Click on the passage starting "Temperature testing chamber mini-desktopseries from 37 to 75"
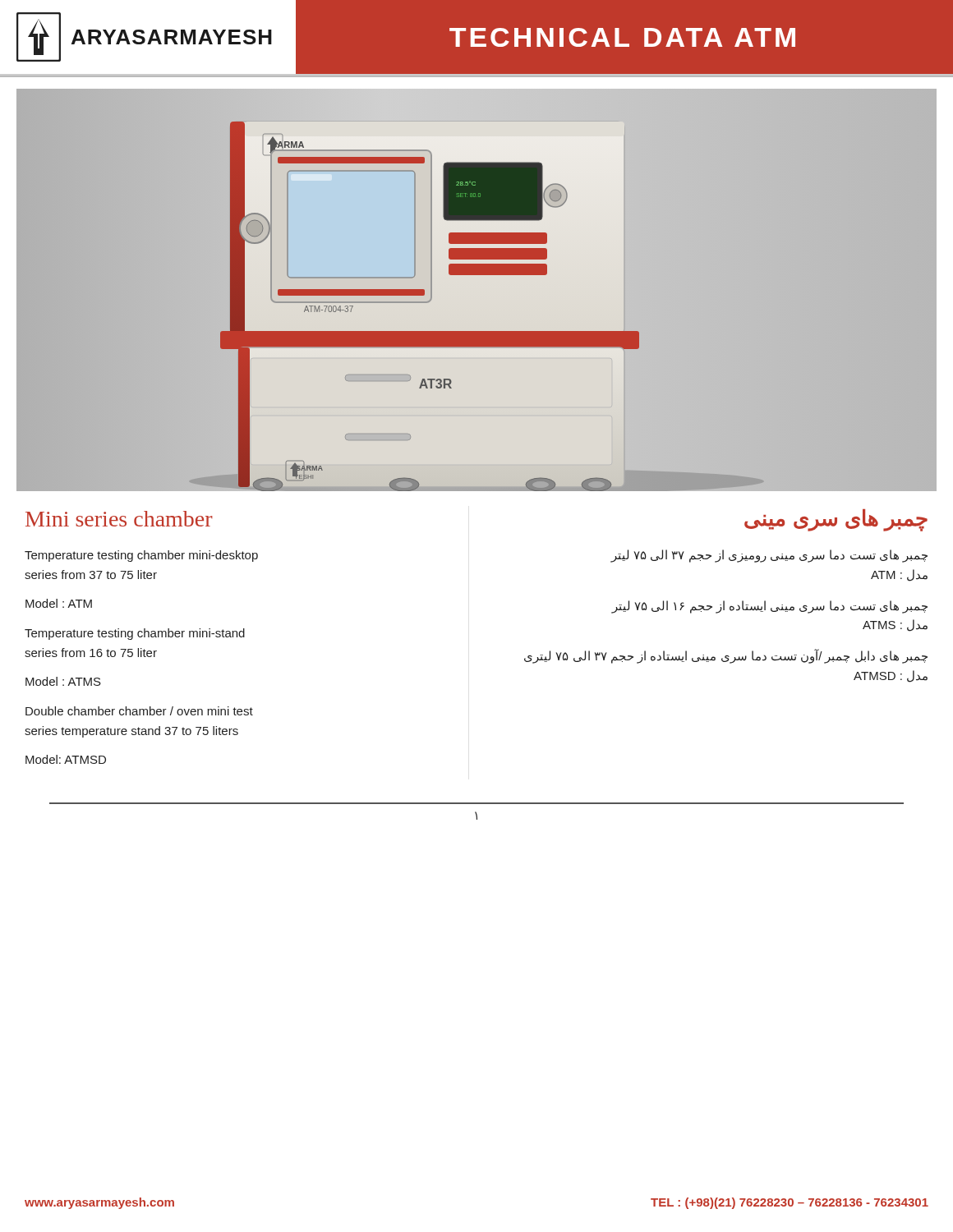Image resolution: width=953 pixels, height=1232 pixels. pos(234,565)
